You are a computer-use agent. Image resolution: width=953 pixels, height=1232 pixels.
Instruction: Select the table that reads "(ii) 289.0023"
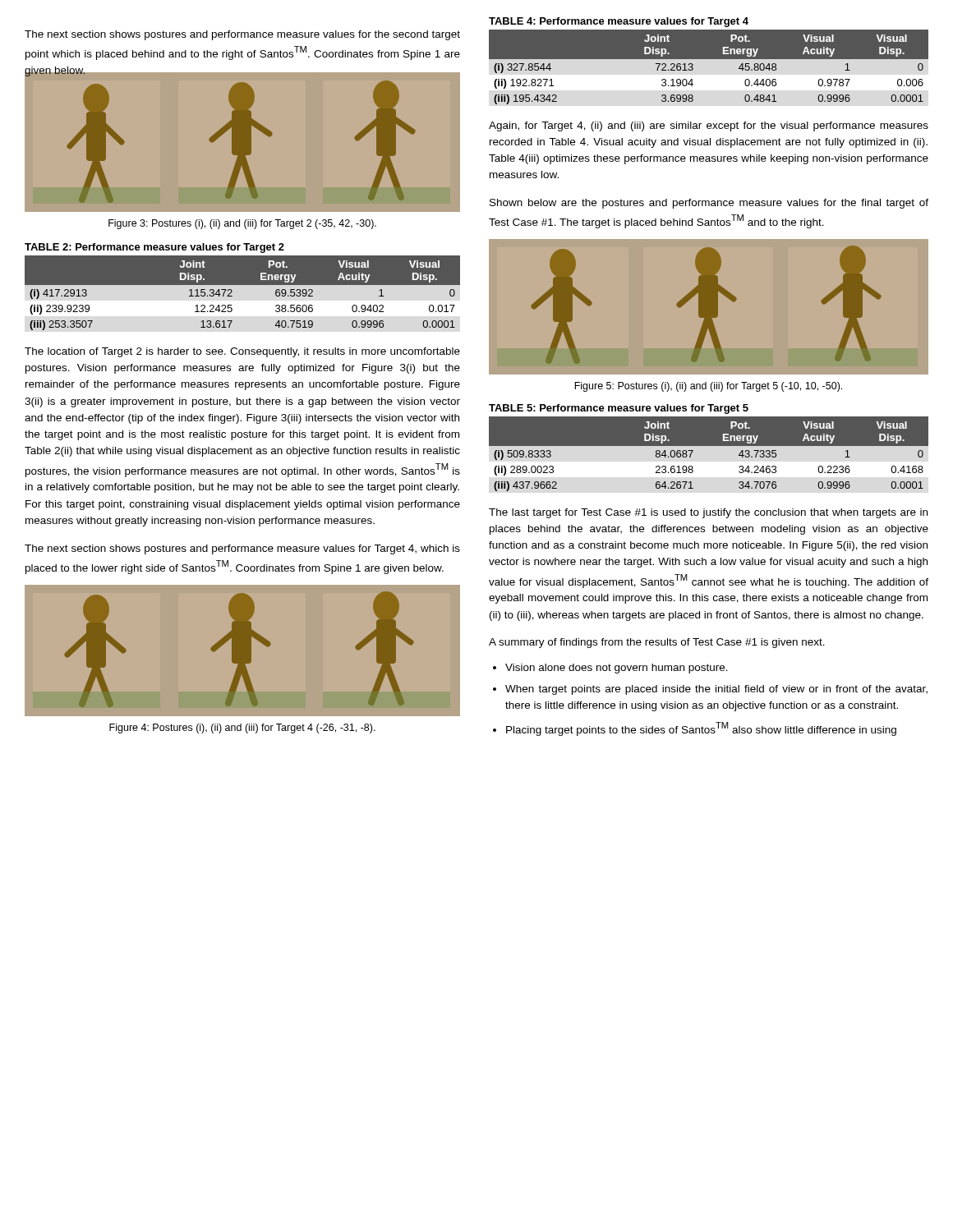point(709,447)
